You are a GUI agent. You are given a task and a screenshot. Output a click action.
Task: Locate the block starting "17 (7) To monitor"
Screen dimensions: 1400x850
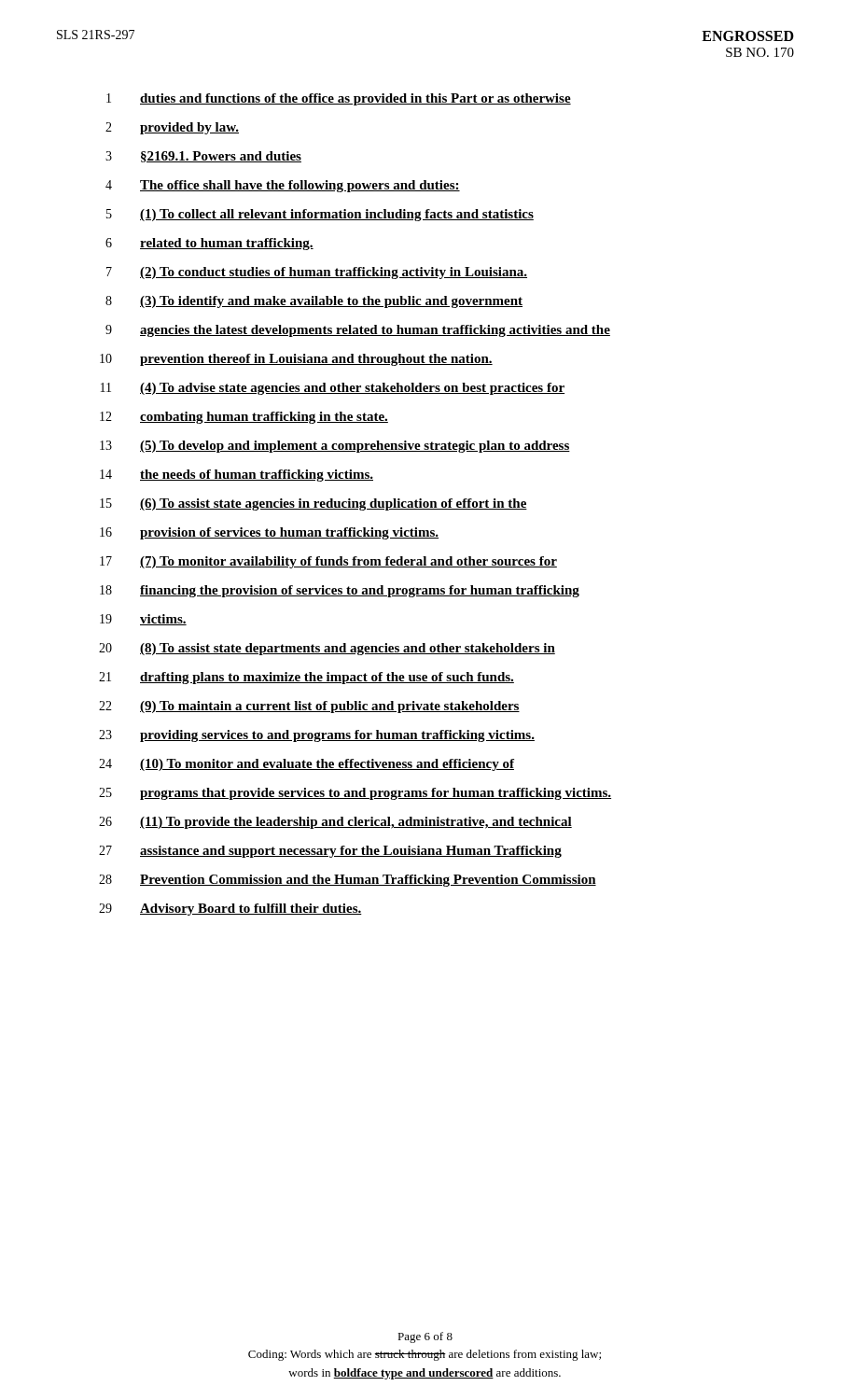point(425,561)
